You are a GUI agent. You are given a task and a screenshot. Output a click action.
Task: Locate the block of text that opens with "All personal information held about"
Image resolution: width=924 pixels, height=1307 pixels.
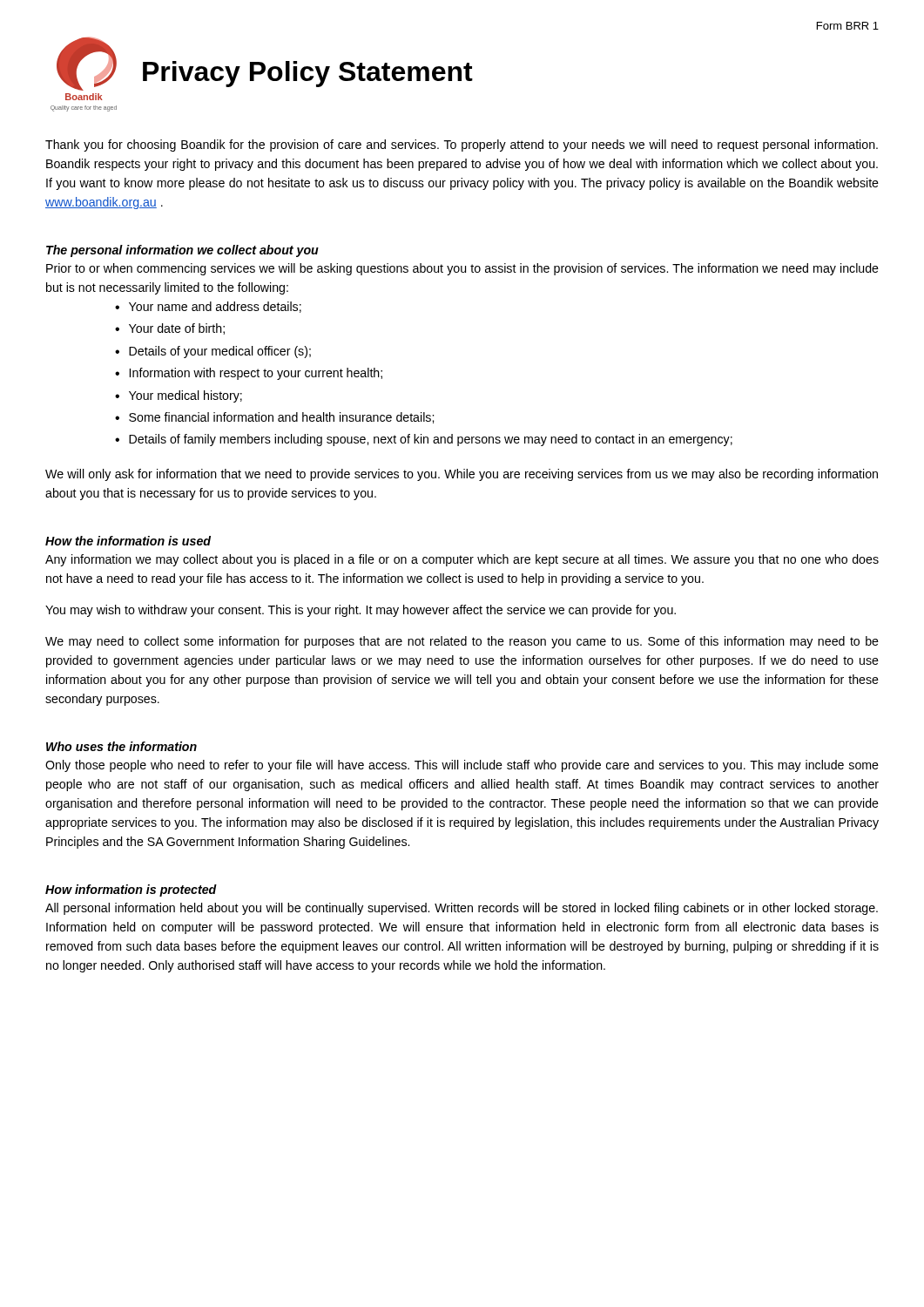click(x=462, y=936)
